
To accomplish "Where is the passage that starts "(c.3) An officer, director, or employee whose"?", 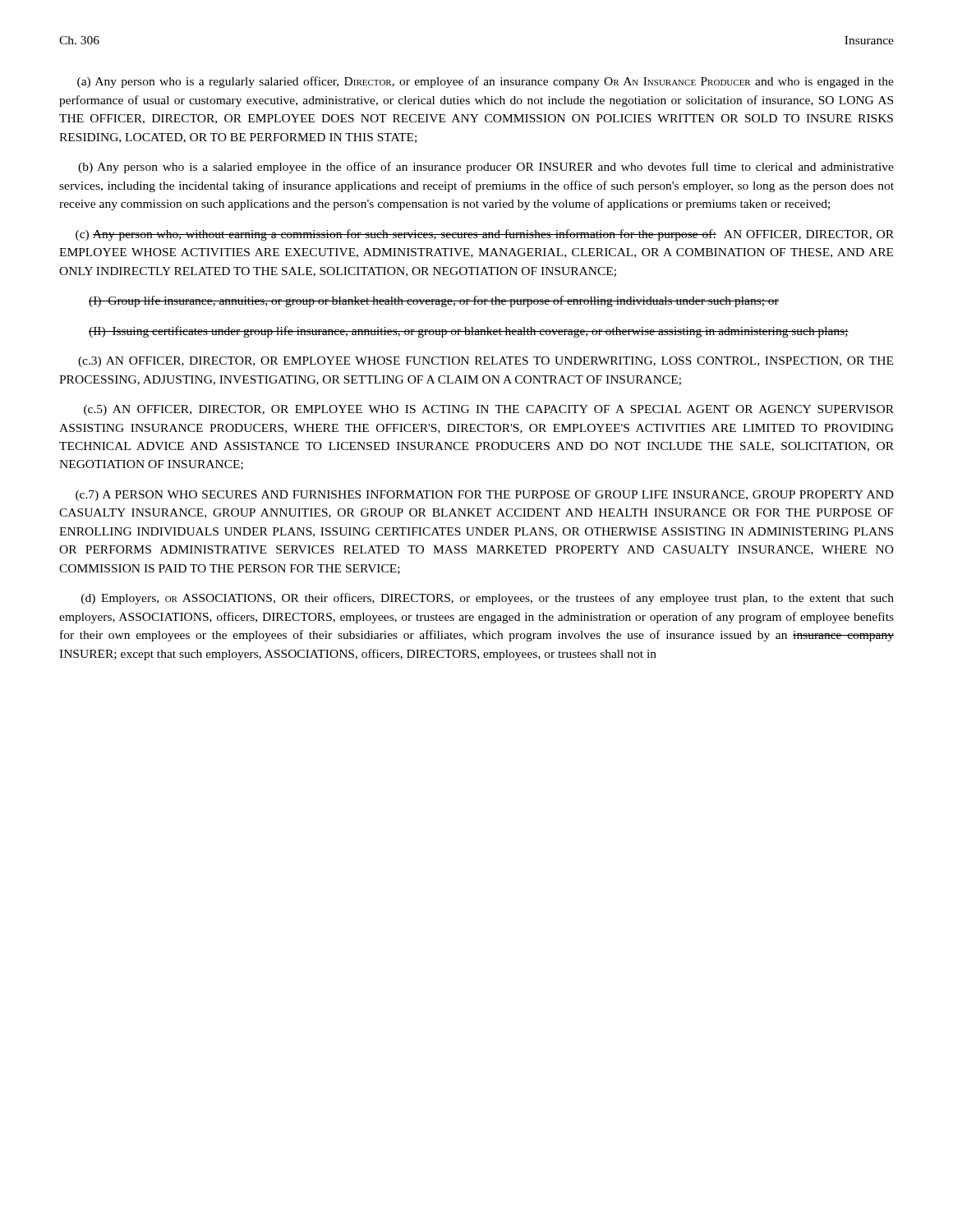I will click(476, 369).
